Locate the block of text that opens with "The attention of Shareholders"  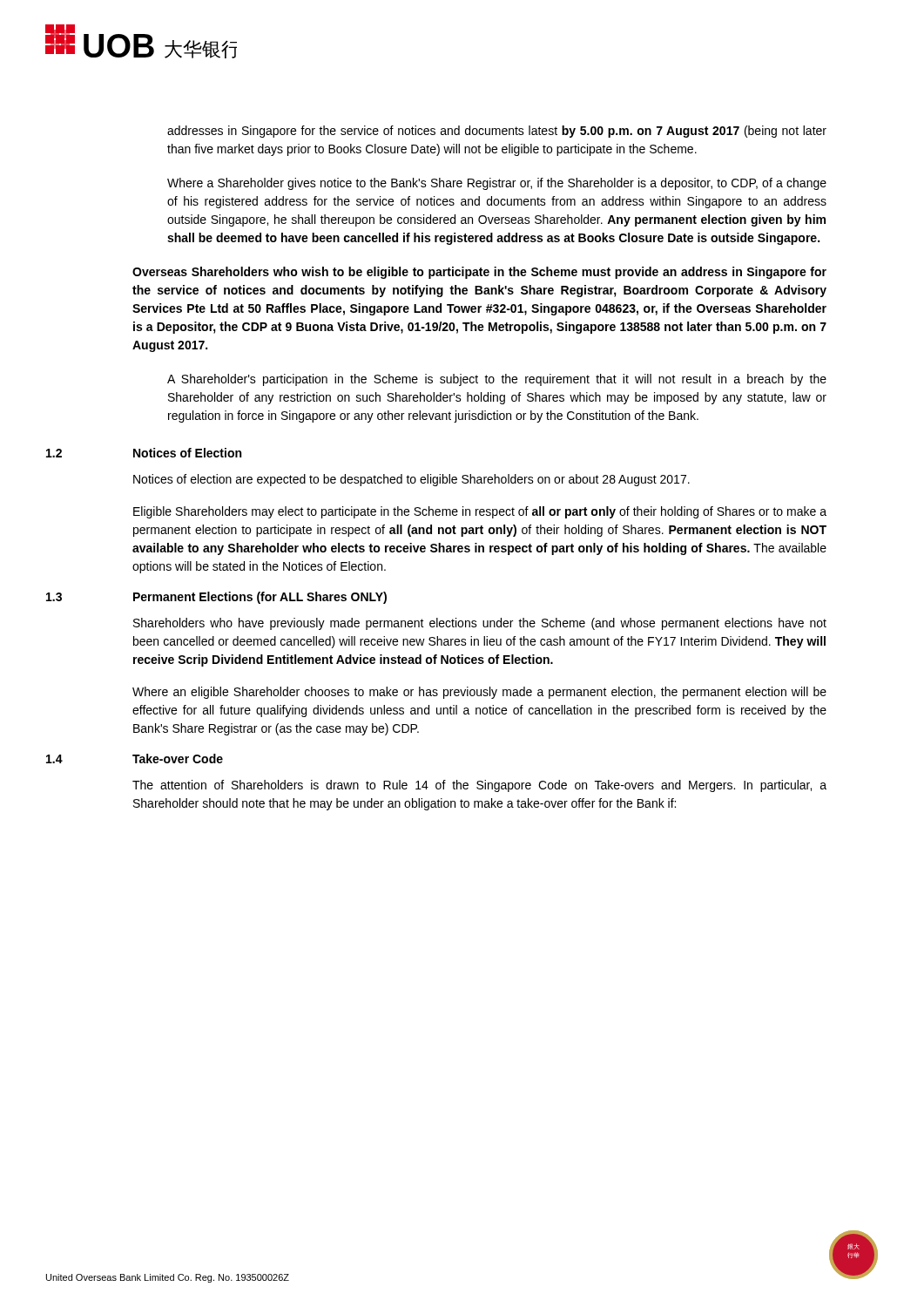click(479, 795)
